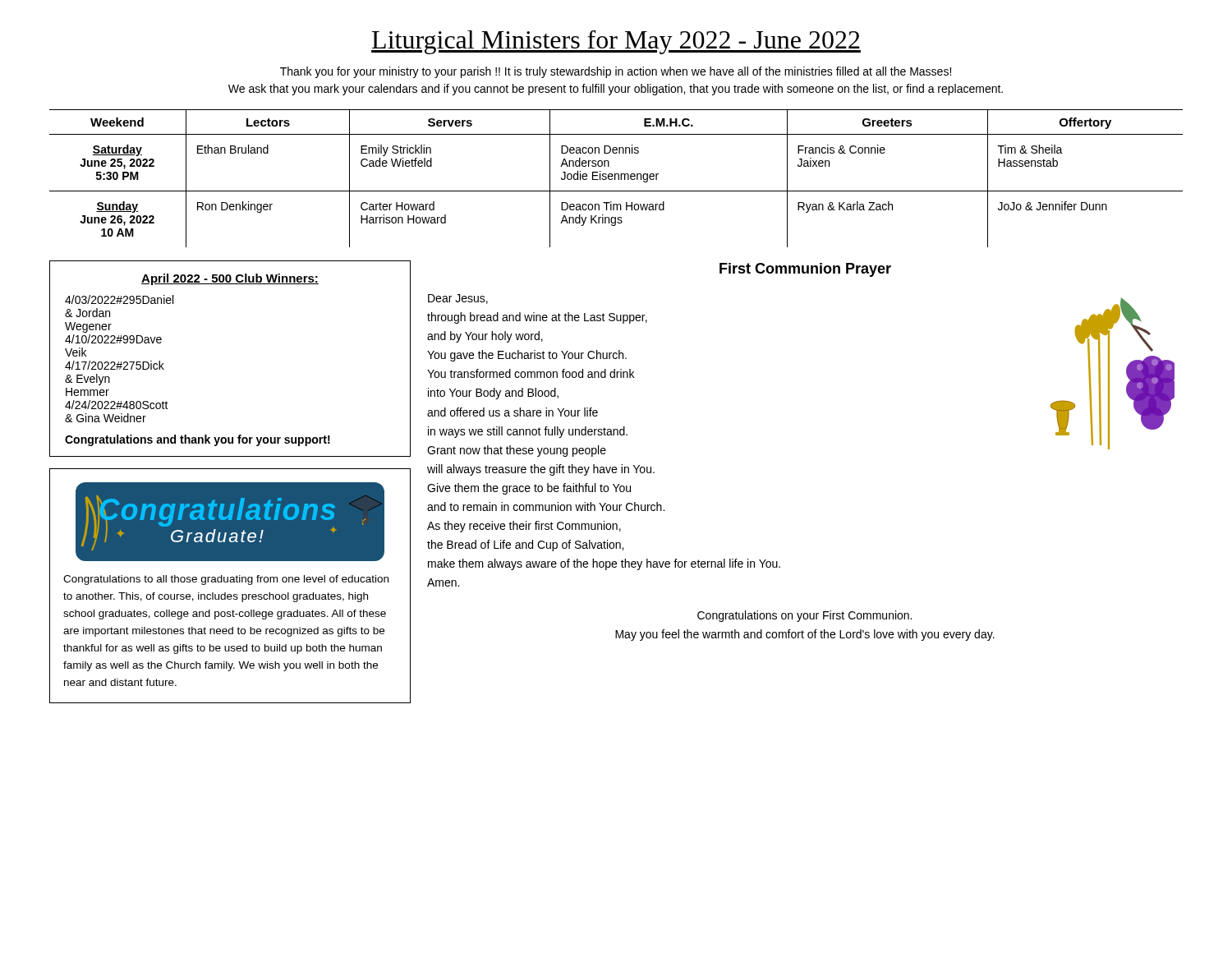Click on the block starting "April 2022 -"
Viewport: 1232px width, 953px height.
click(230, 278)
